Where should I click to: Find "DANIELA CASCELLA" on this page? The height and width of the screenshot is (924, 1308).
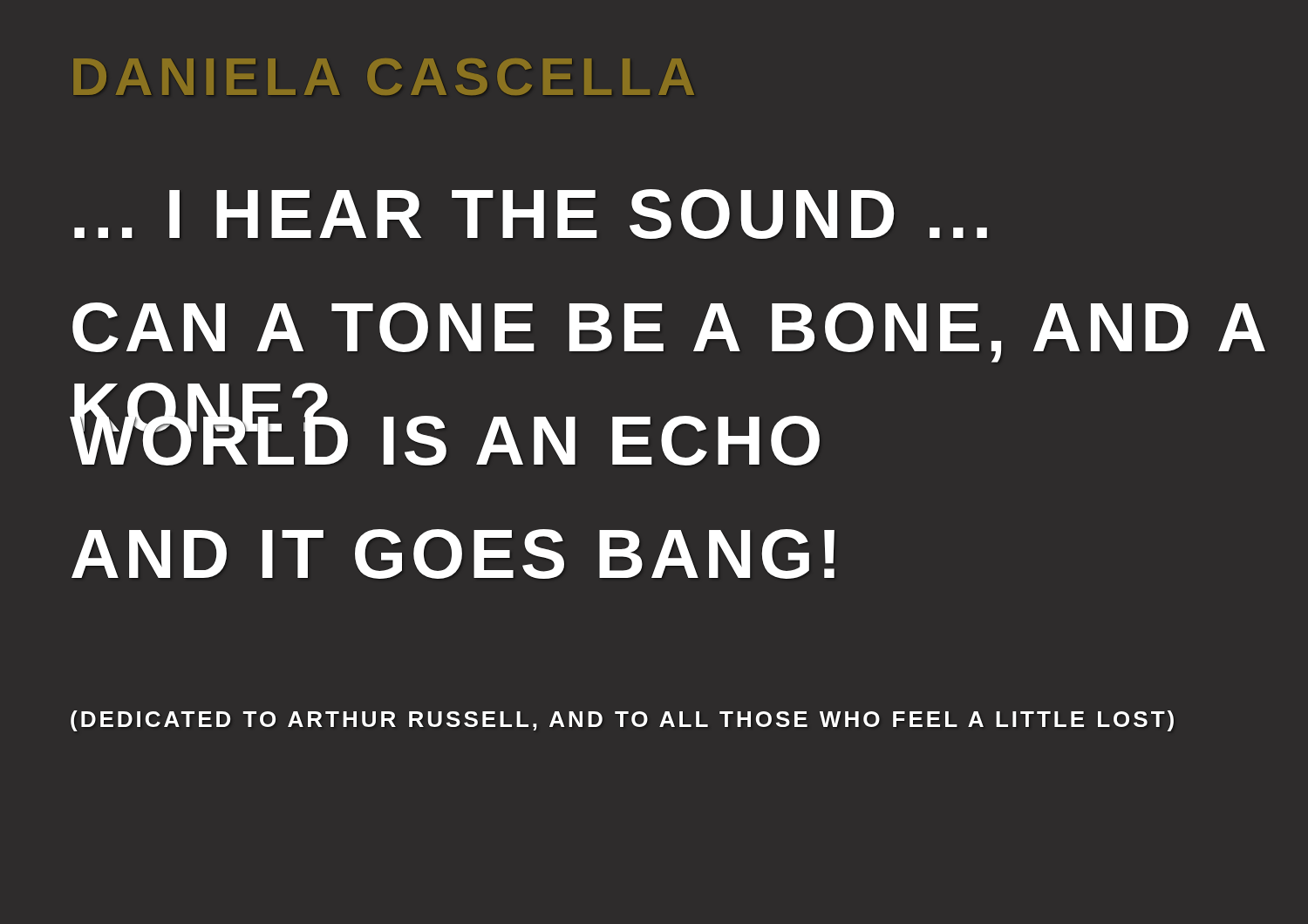(x=385, y=76)
